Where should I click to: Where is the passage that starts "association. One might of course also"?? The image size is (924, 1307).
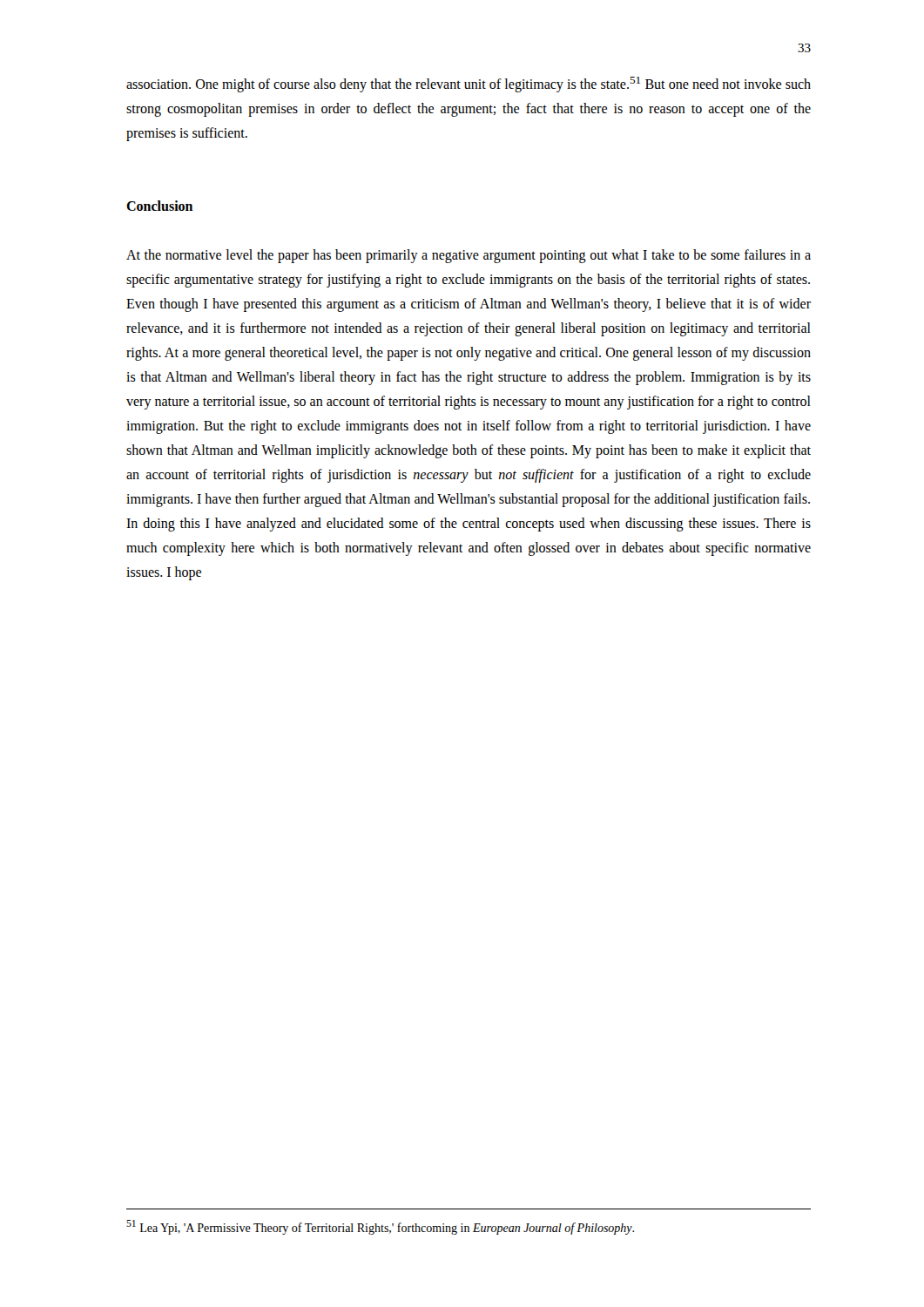pos(469,107)
